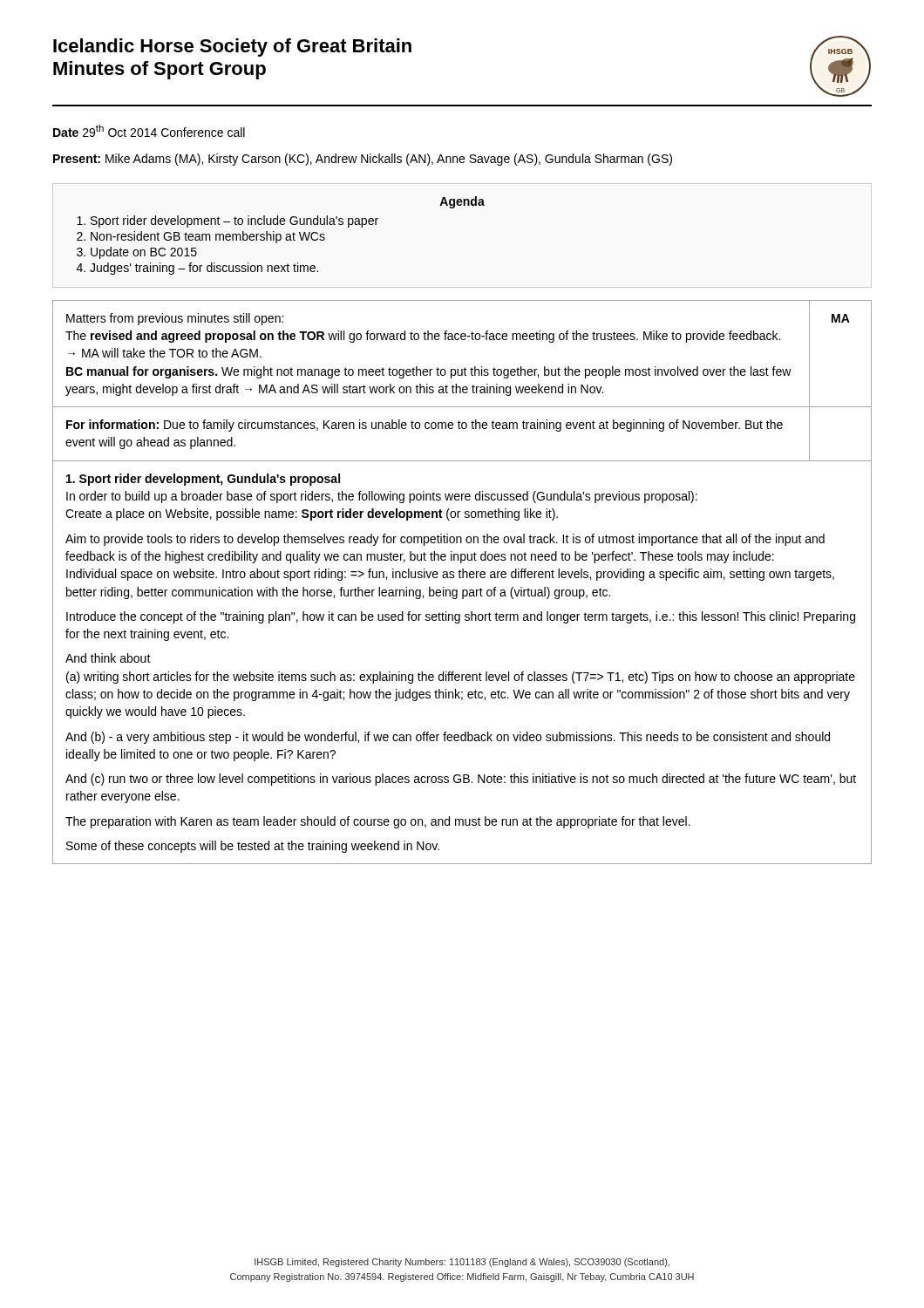
Task: Find the table that mentions "Matters from previous minutes"
Action: [462, 582]
